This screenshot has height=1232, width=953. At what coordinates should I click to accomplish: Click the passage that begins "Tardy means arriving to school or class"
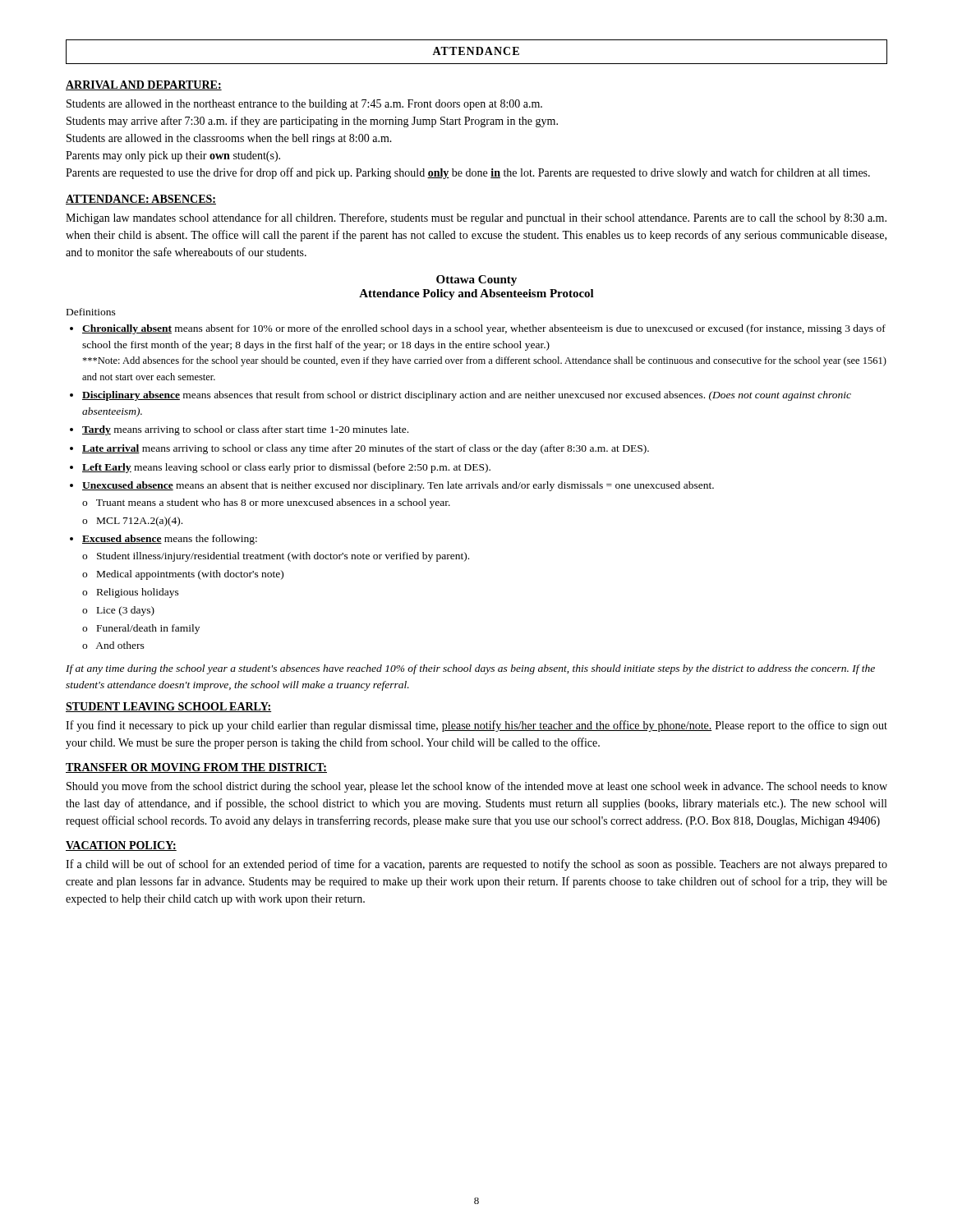pyautogui.click(x=246, y=429)
